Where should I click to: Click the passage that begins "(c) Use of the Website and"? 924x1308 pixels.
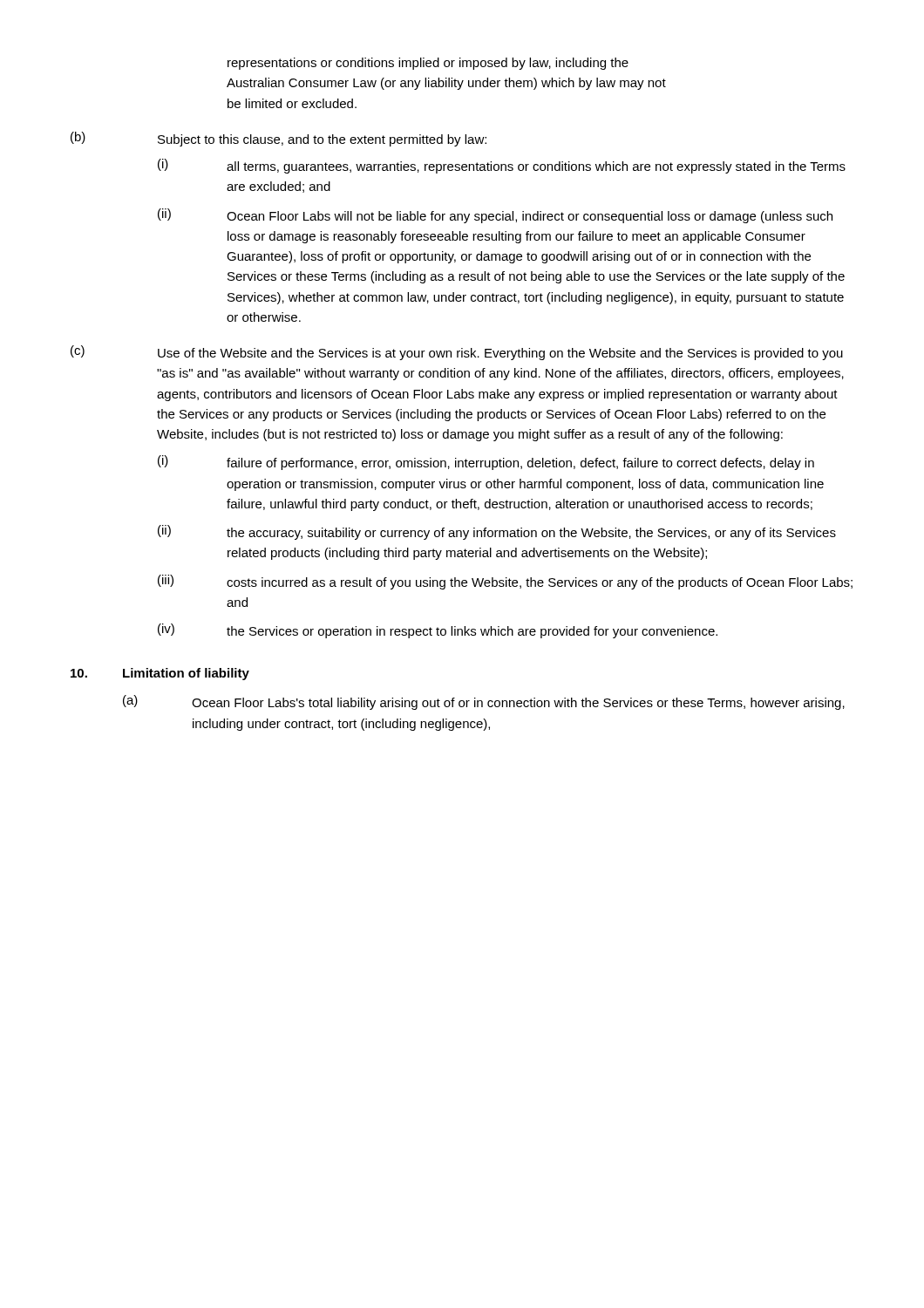click(462, 393)
